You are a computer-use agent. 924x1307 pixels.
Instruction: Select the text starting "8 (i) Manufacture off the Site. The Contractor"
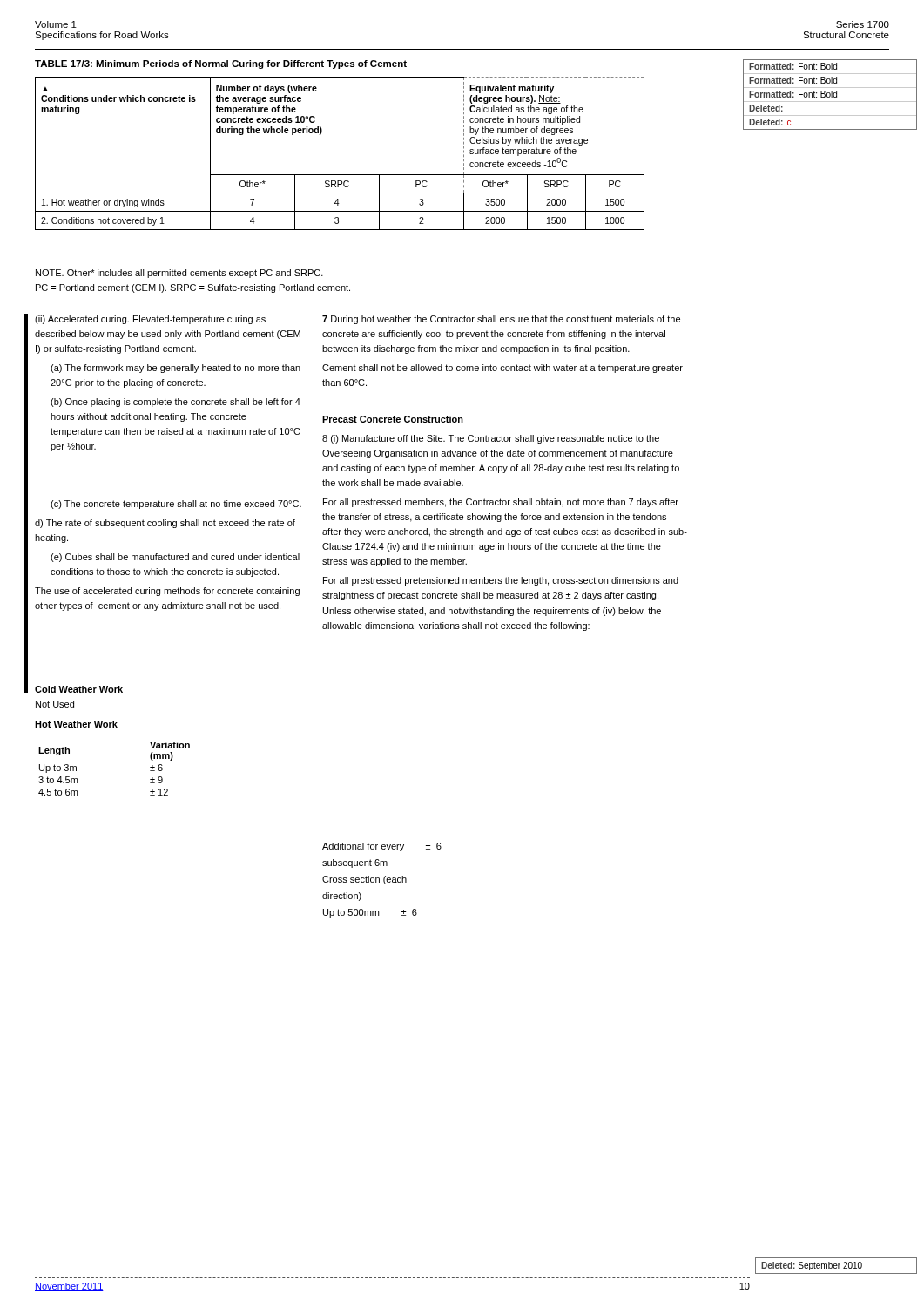505,532
